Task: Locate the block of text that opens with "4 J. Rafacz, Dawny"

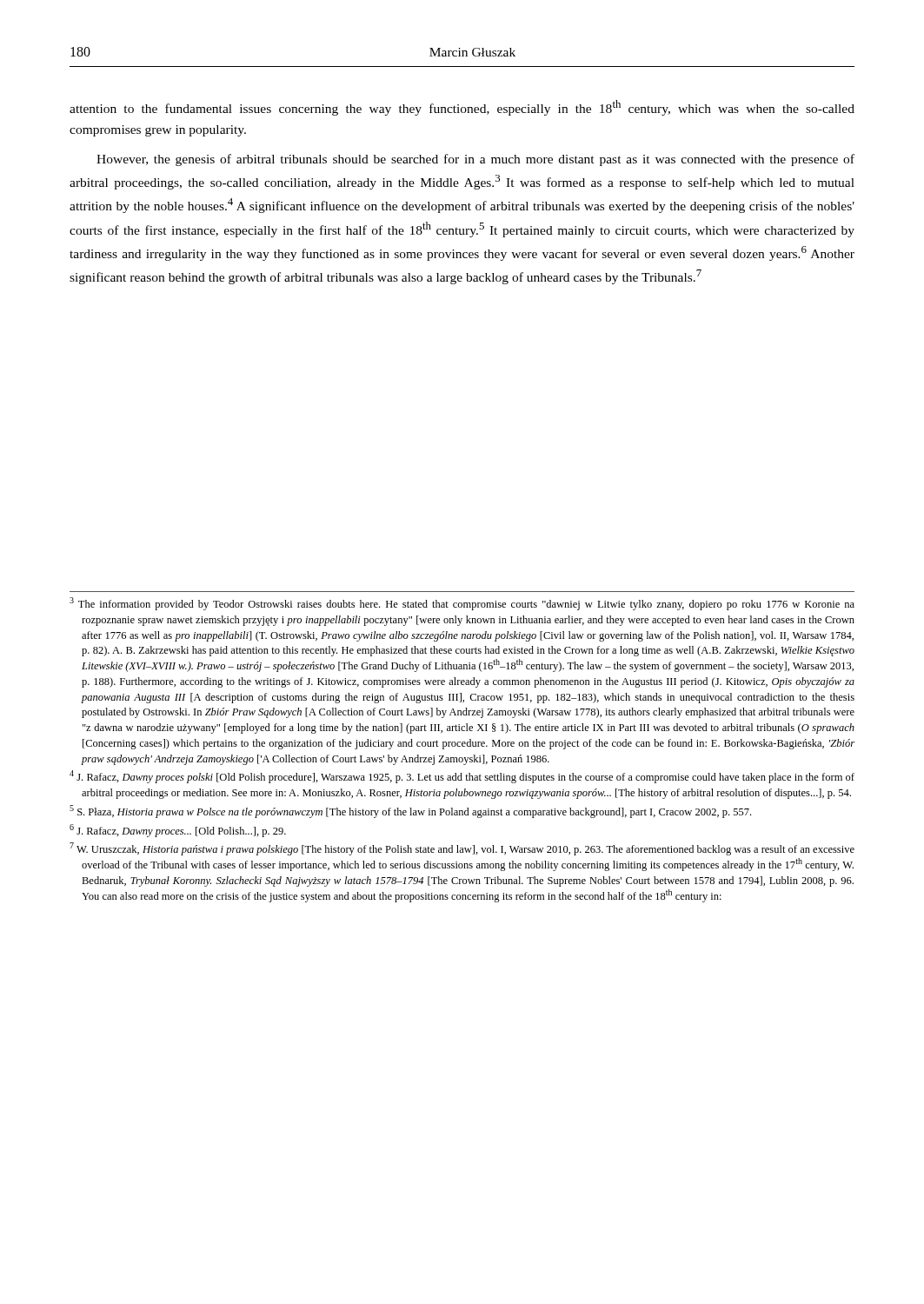Action: click(x=462, y=785)
